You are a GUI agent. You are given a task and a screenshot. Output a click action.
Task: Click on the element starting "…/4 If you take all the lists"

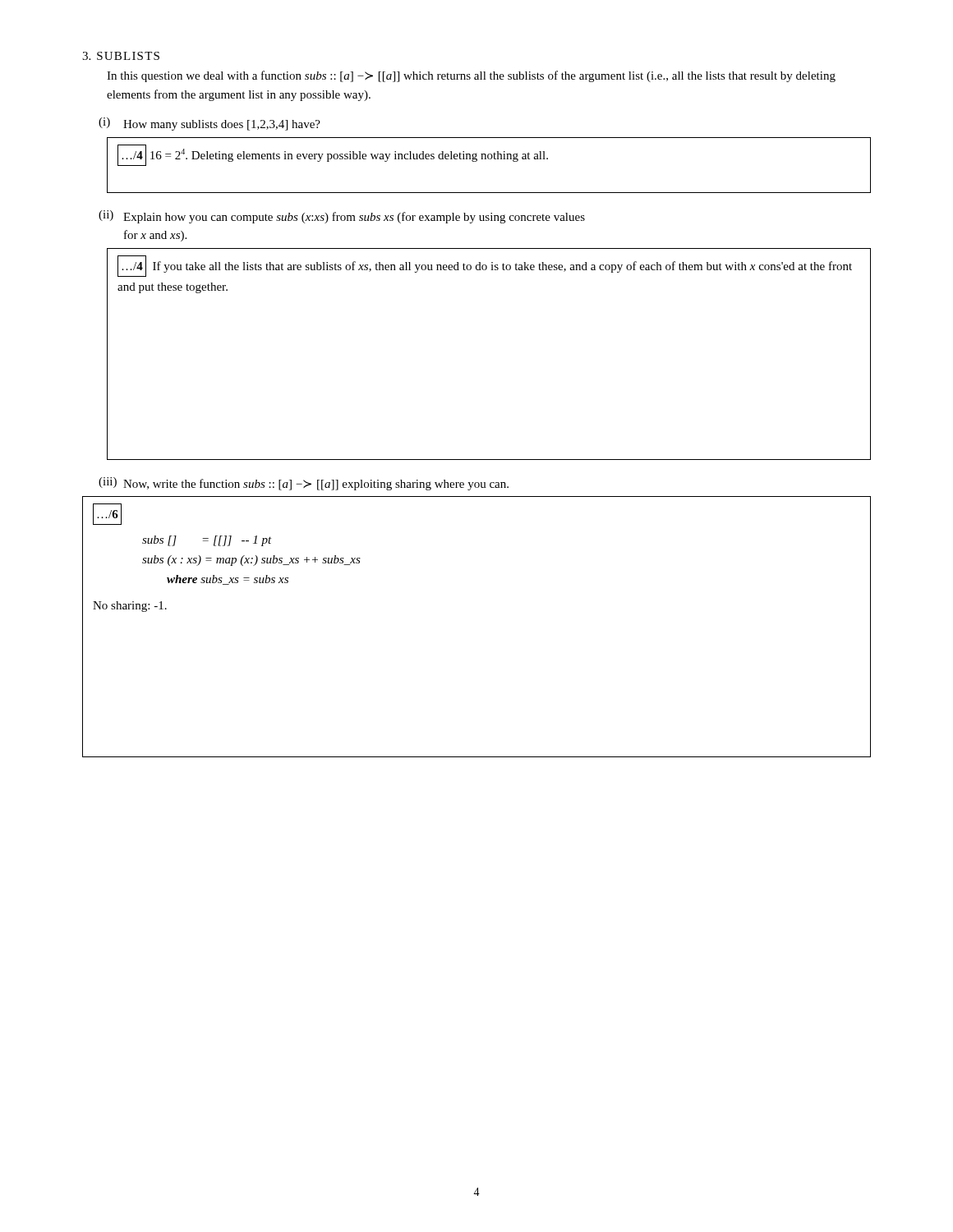point(485,274)
